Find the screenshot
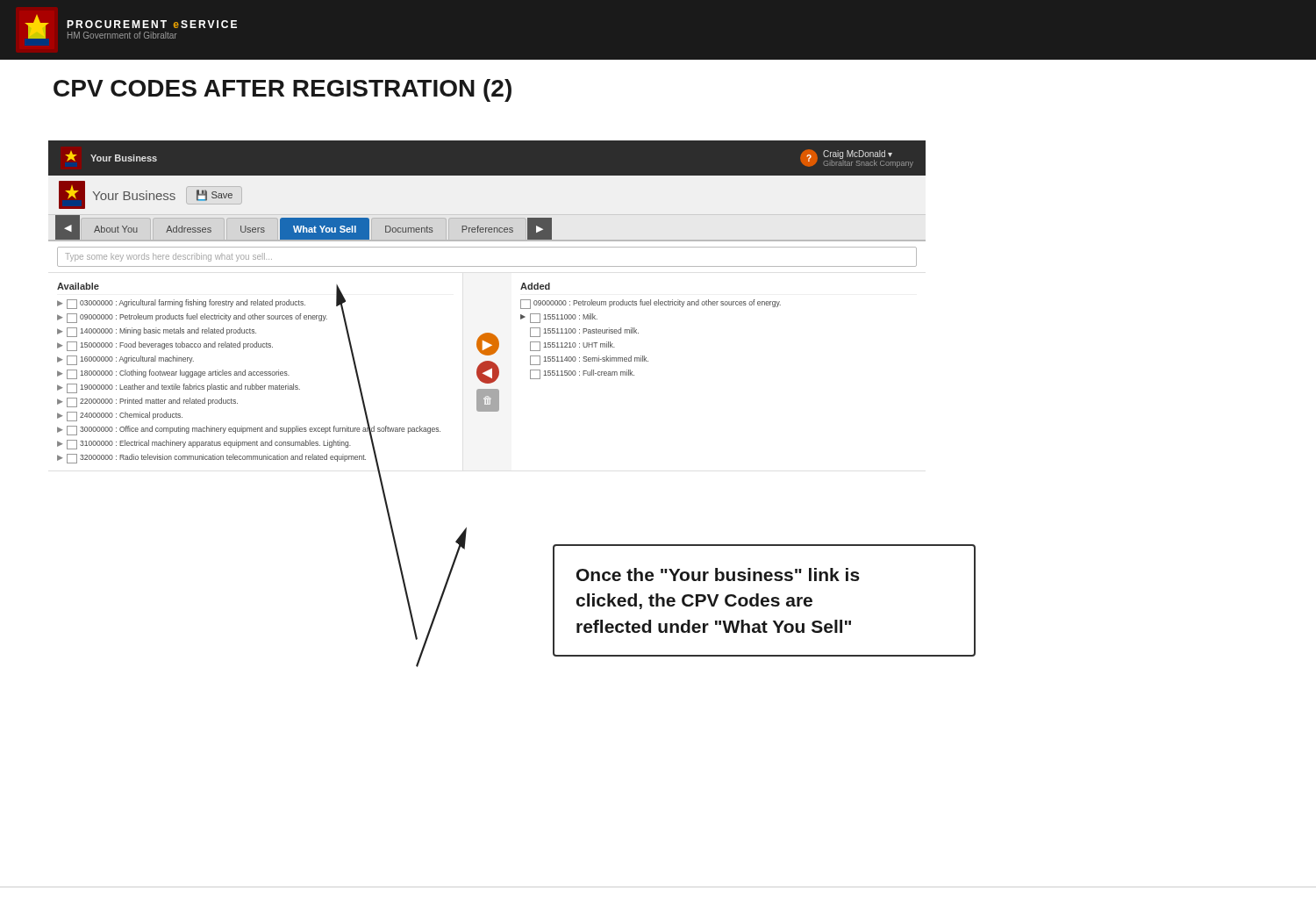 coord(487,491)
